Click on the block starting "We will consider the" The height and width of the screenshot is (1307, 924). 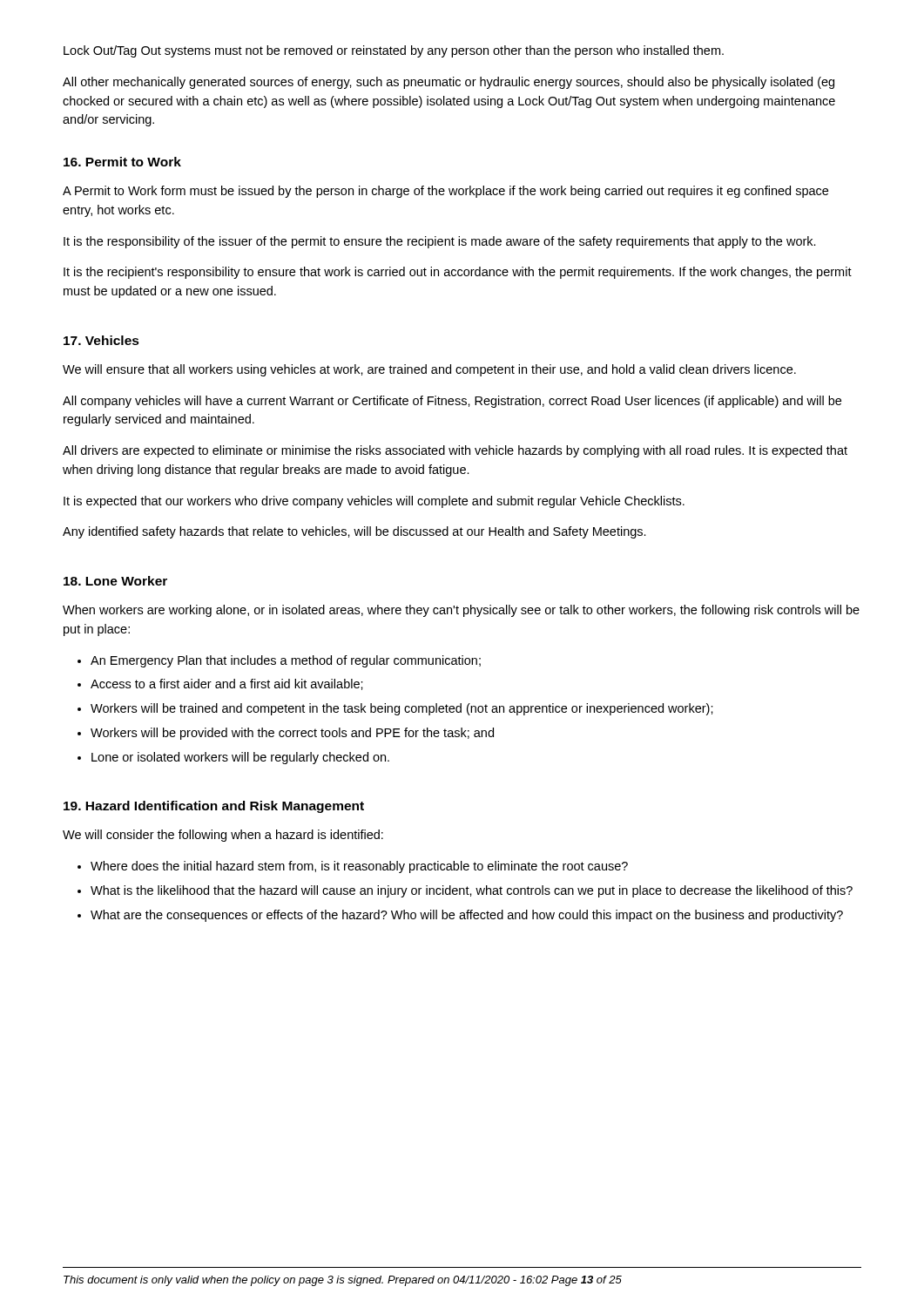[223, 835]
